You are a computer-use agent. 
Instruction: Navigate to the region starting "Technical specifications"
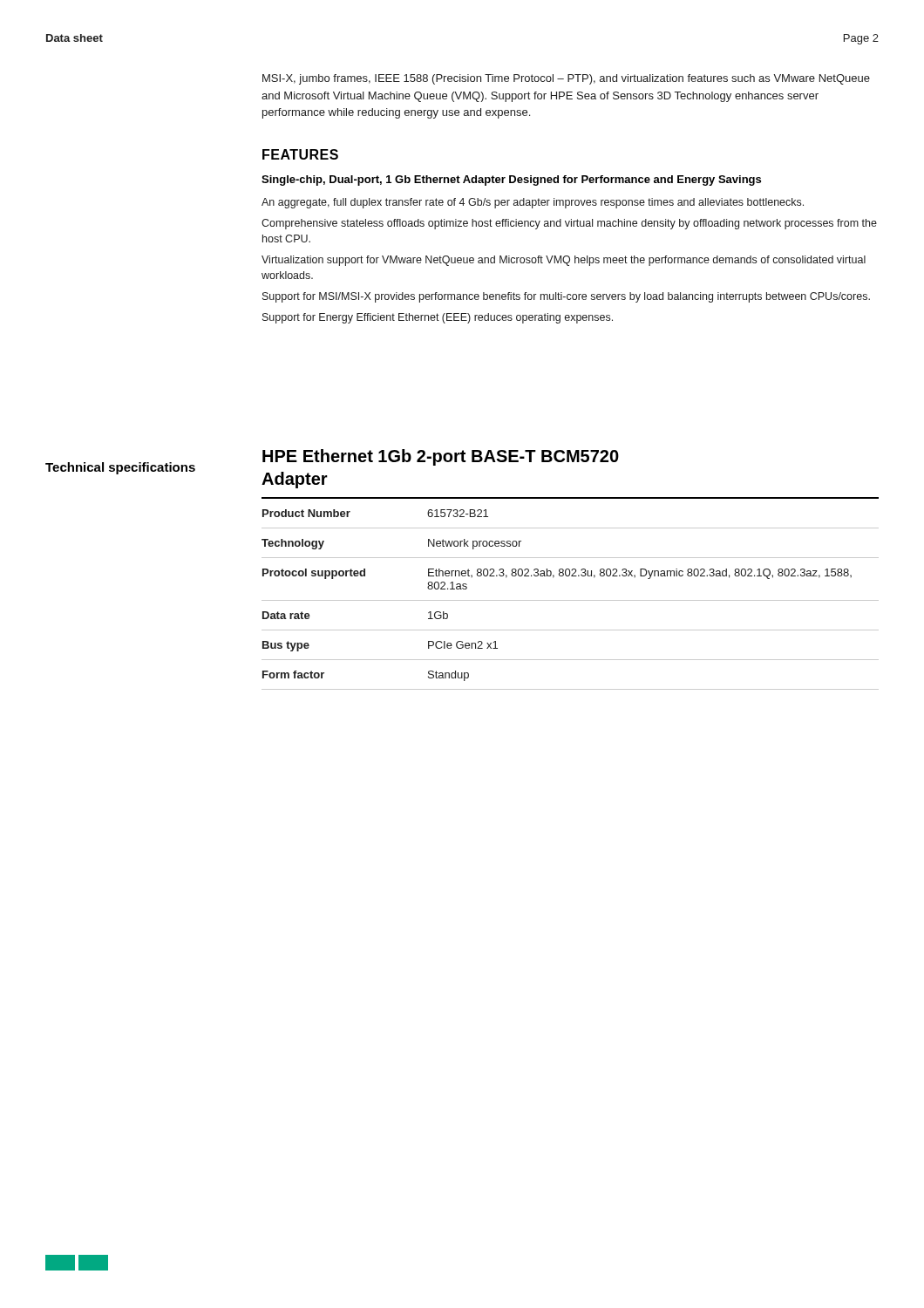pos(120,467)
